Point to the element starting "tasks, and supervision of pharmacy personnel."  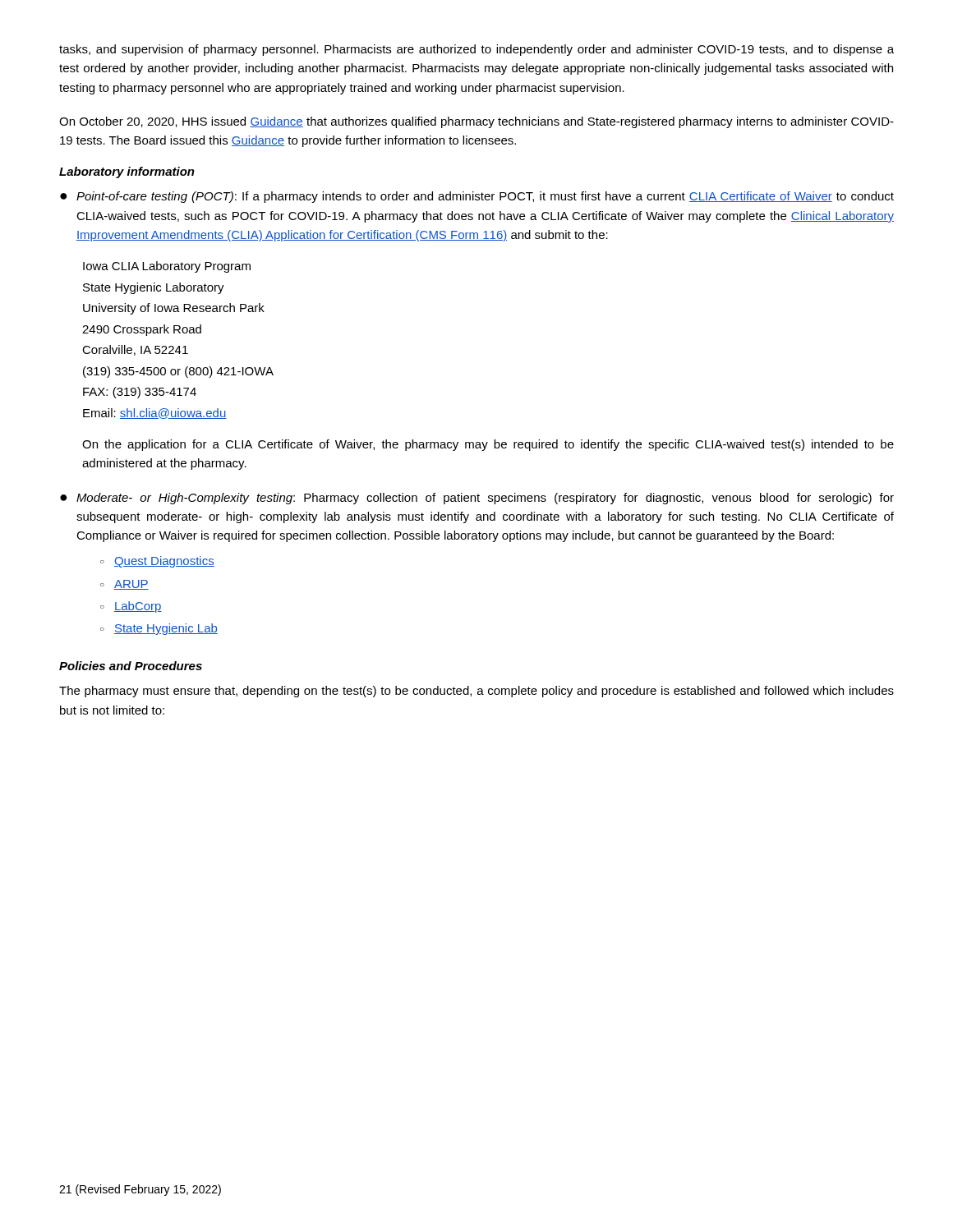pos(476,68)
